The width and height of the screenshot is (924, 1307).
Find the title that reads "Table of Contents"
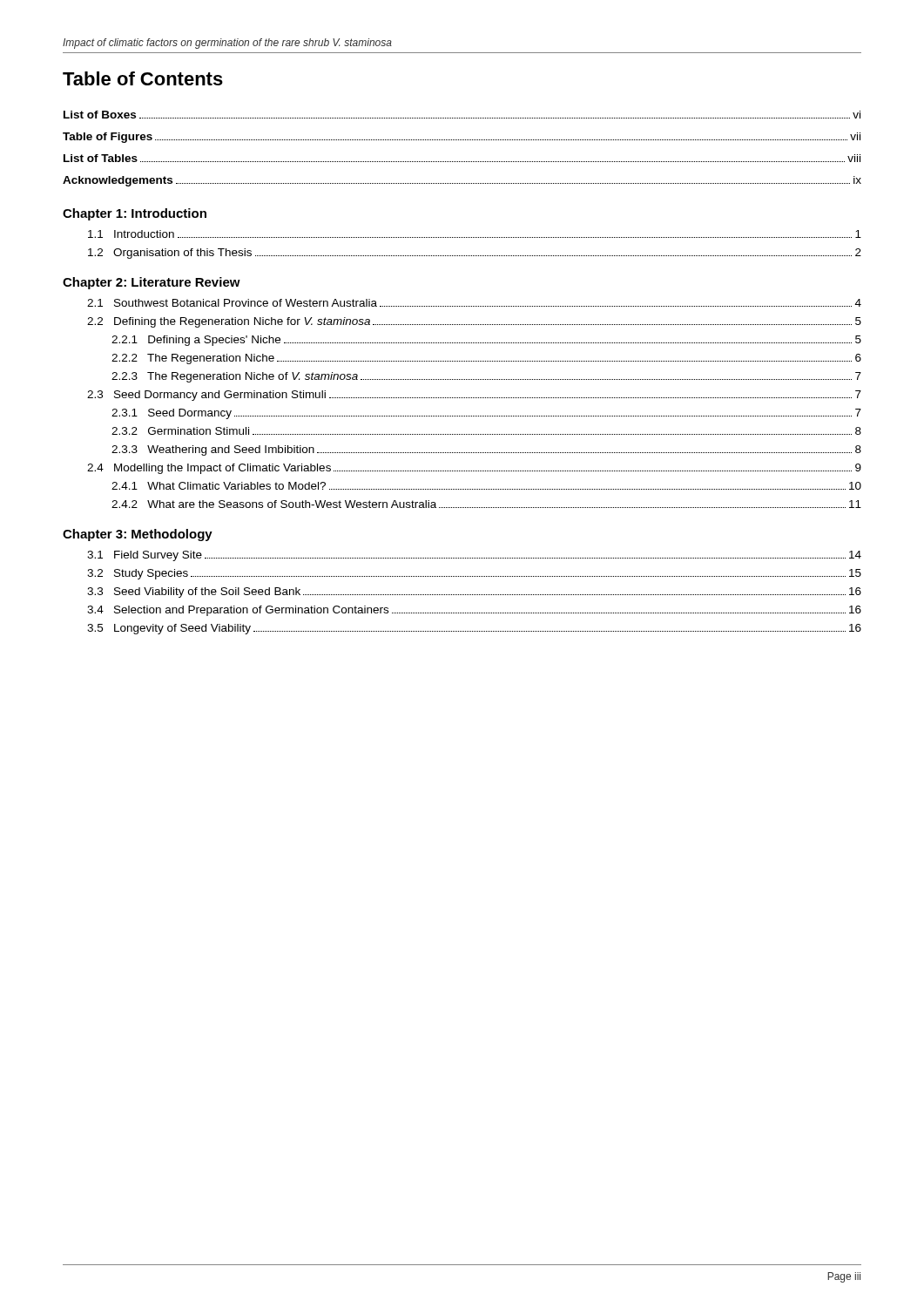click(143, 79)
